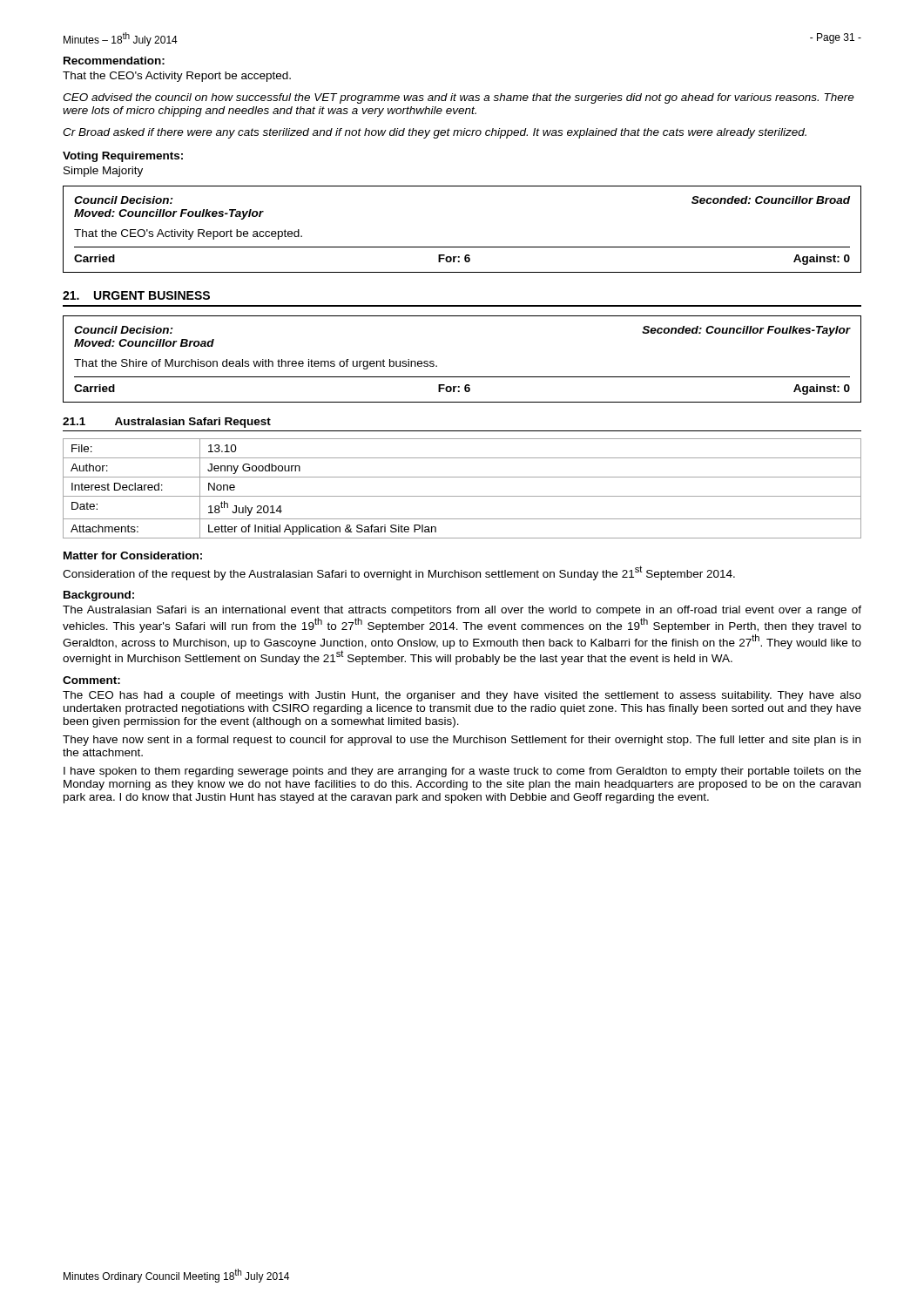
Task: Find the text block containing "CEO advised the council on how successful"
Action: [x=458, y=104]
